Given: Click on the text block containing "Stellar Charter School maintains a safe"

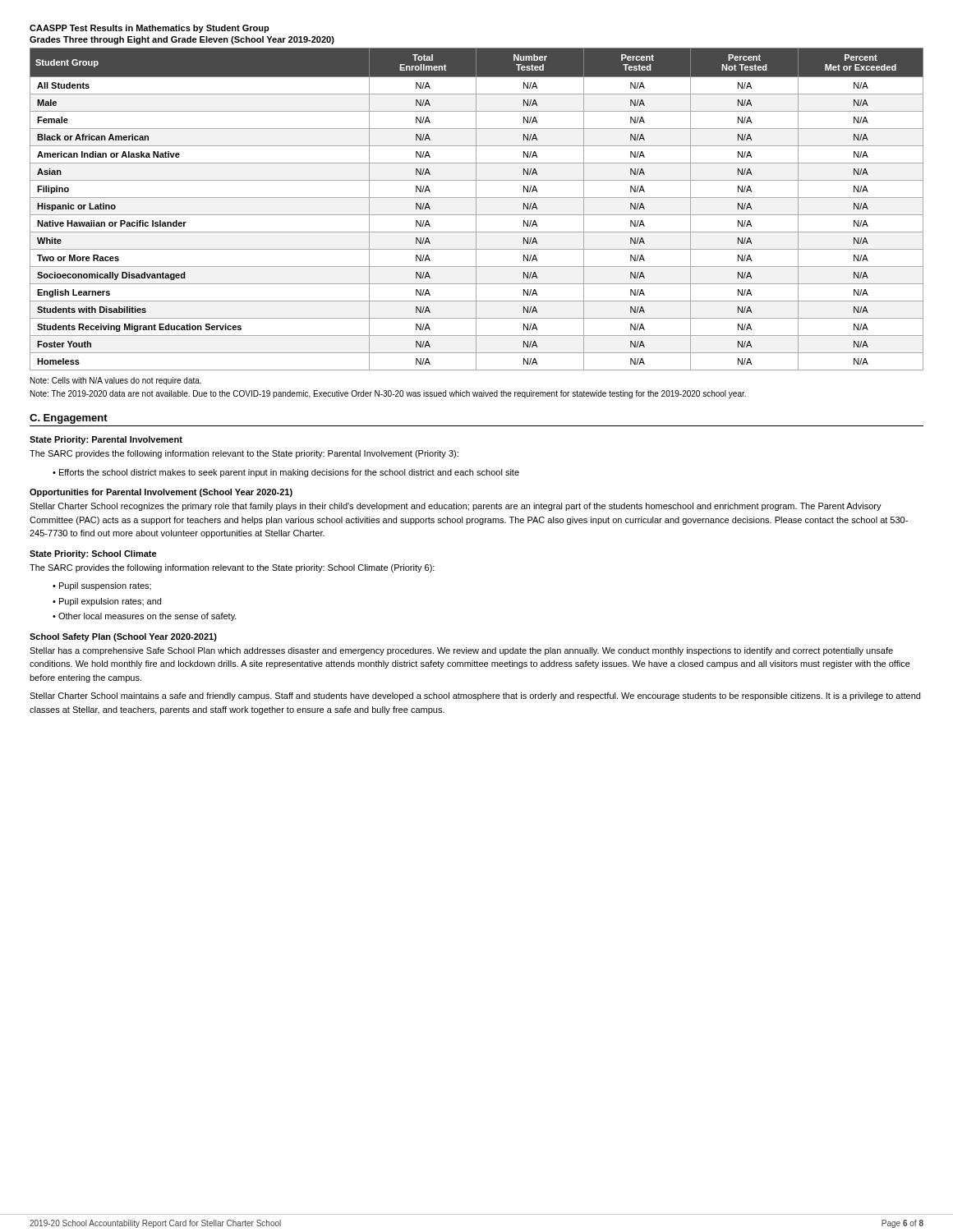Looking at the screenshot, I should pos(475,702).
